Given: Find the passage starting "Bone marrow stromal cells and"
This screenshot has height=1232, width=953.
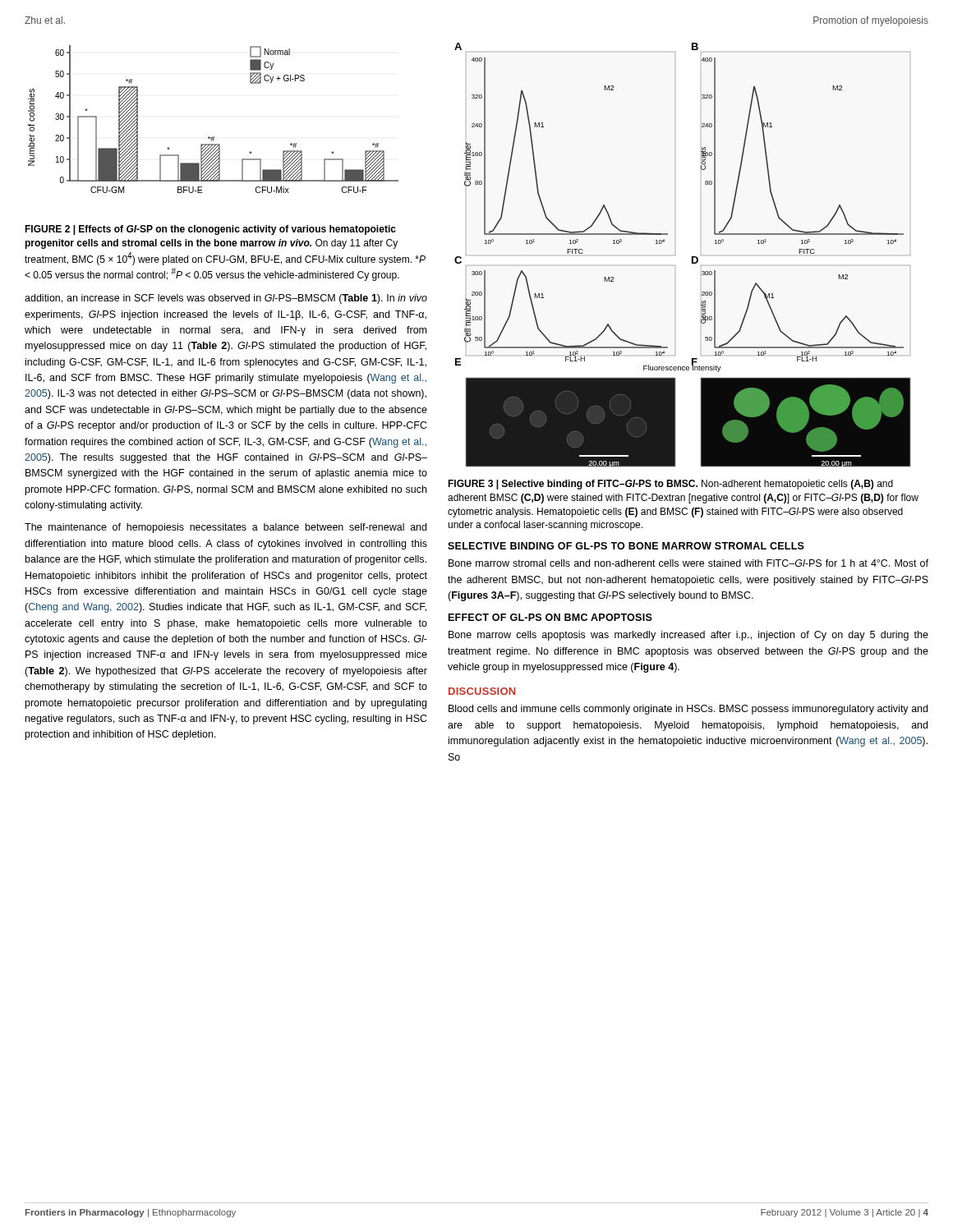Looking at the screenshot, I should (x=688, y=580).
